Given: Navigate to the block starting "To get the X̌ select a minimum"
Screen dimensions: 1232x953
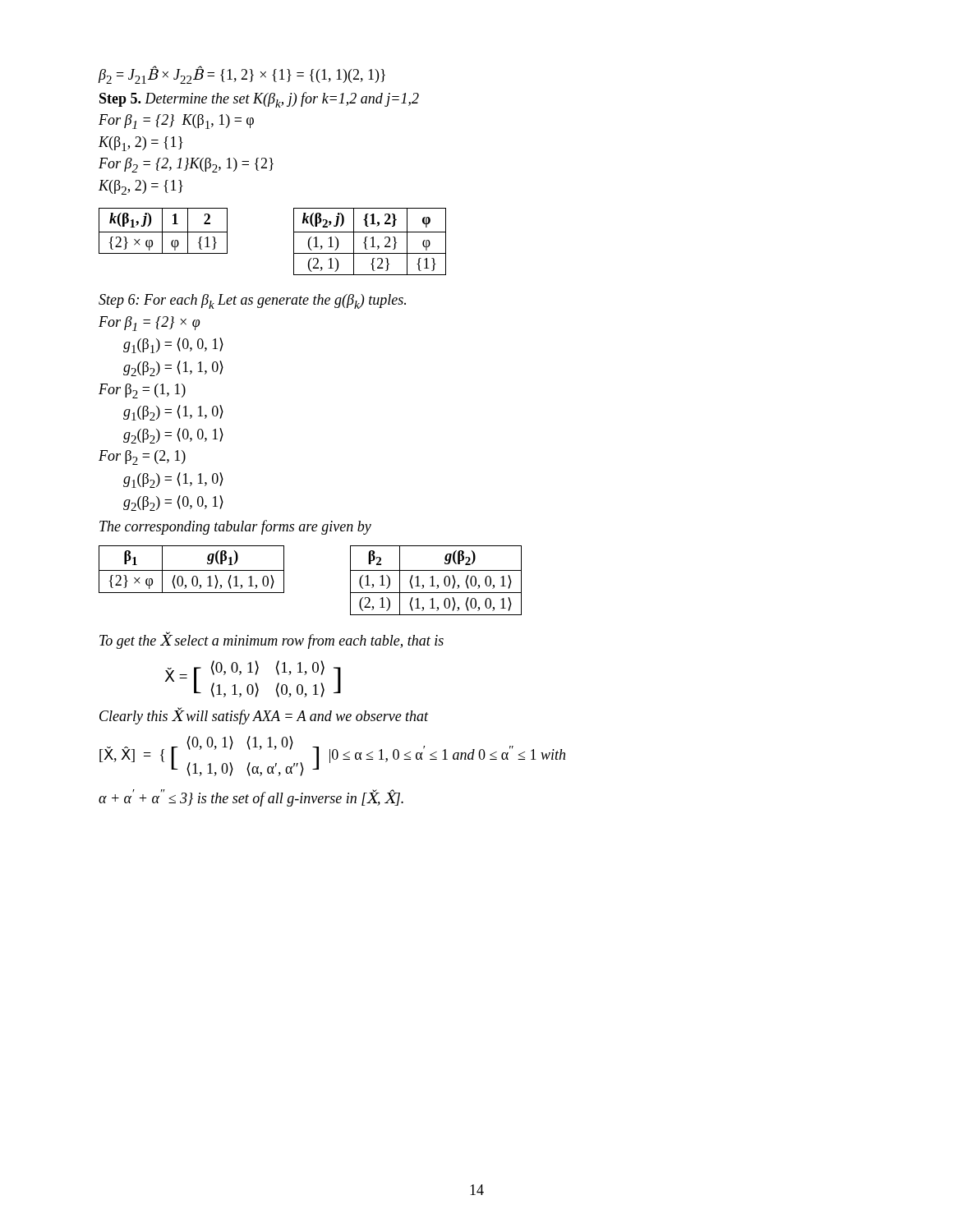Looking at the screenshot, I should [271, 640].
